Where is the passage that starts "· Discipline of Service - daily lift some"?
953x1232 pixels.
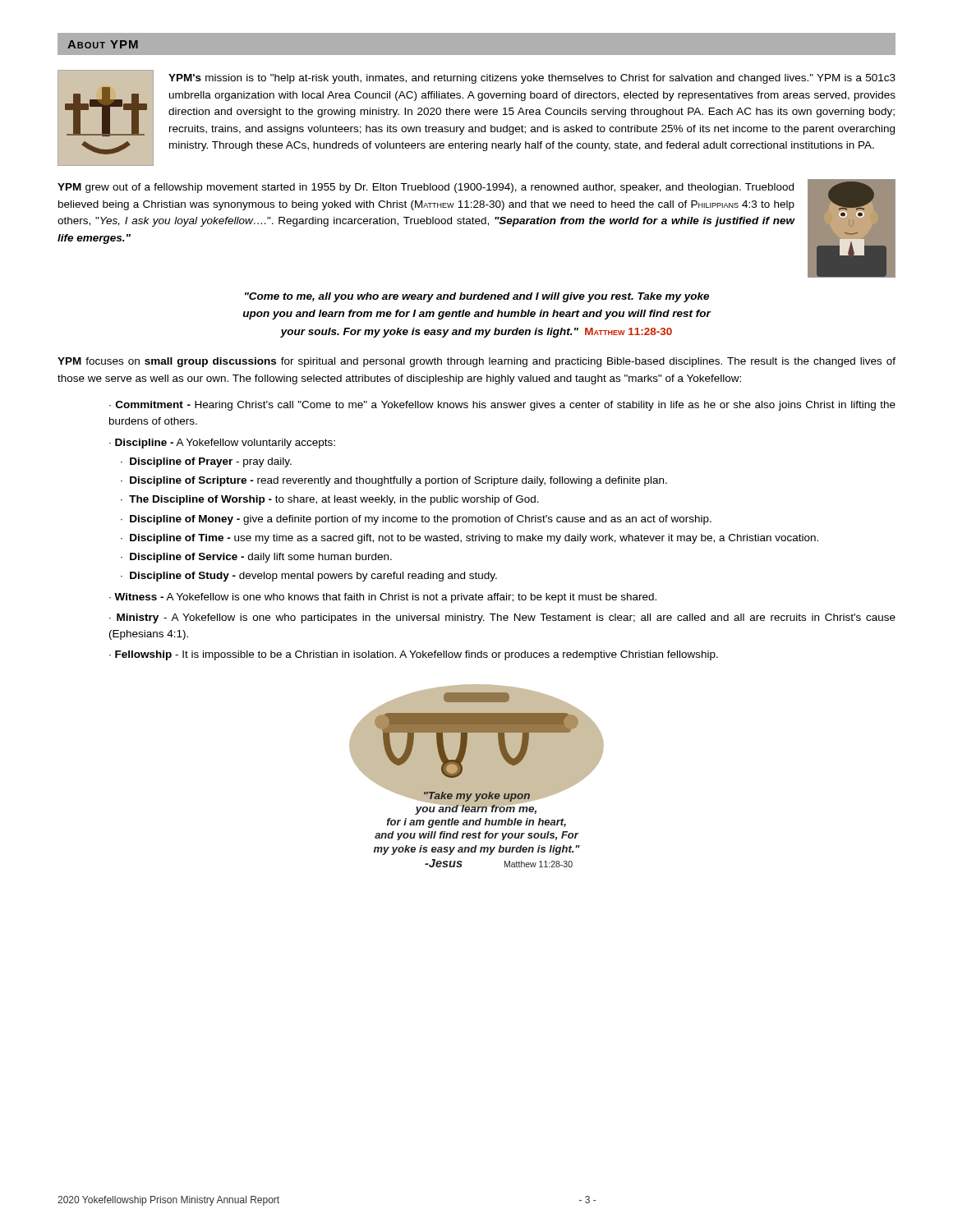[256, 556]
